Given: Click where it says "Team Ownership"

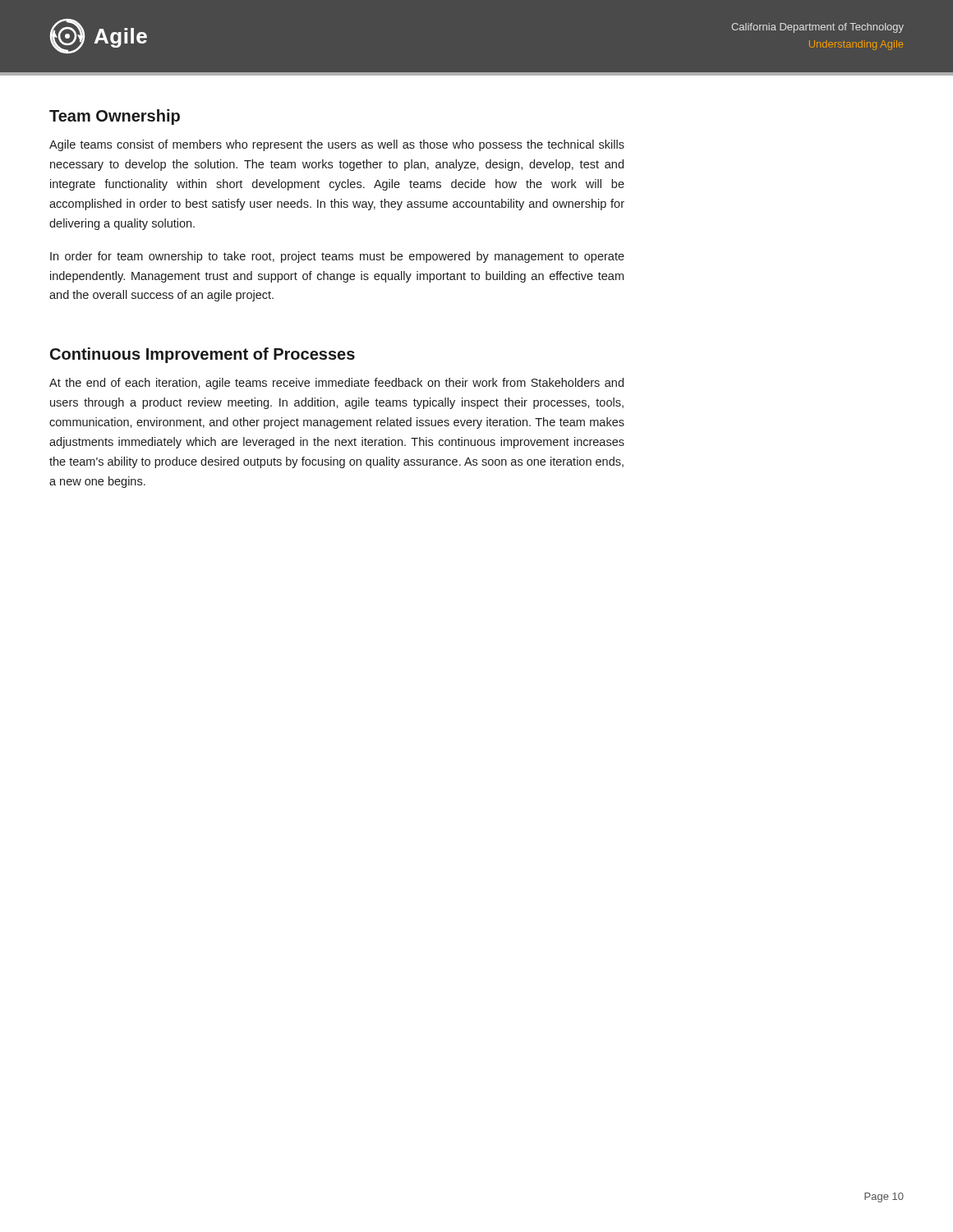Looking at the screenshot, I should click(115, 116).
